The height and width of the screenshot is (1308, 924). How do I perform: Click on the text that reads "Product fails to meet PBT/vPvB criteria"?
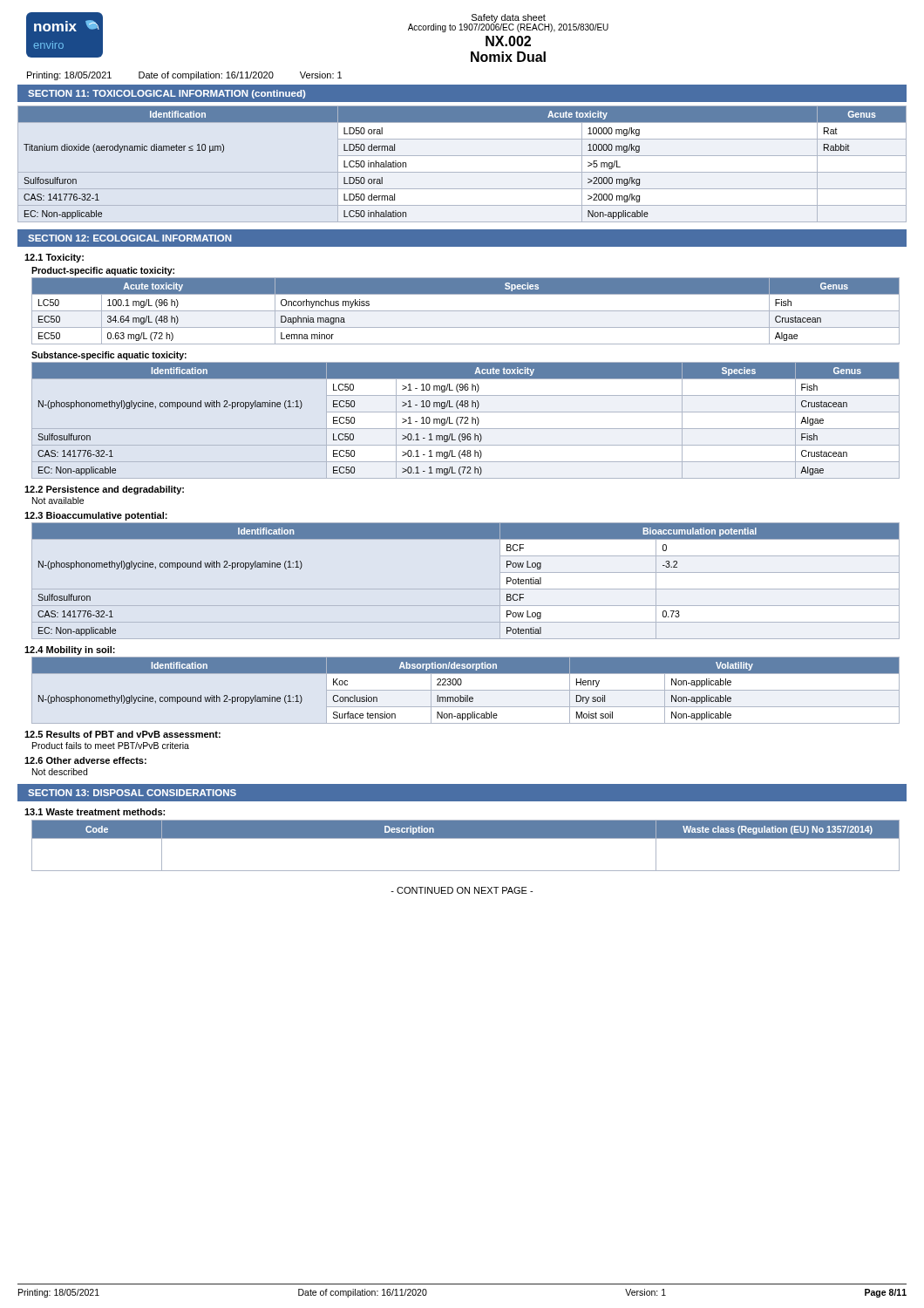[x=110, y=746]
